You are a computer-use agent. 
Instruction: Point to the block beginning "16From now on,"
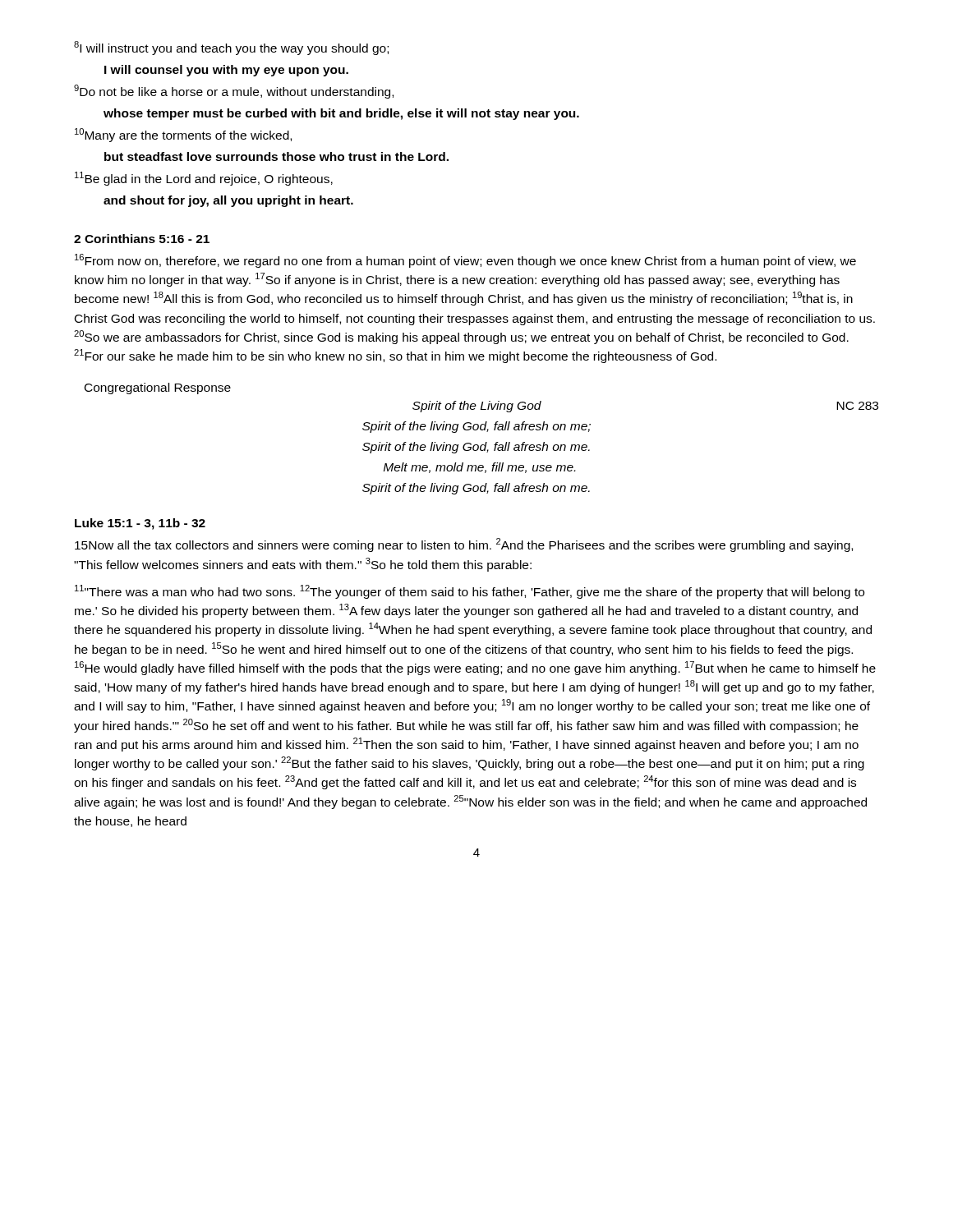pyautogui.click(x=475, y=307)
